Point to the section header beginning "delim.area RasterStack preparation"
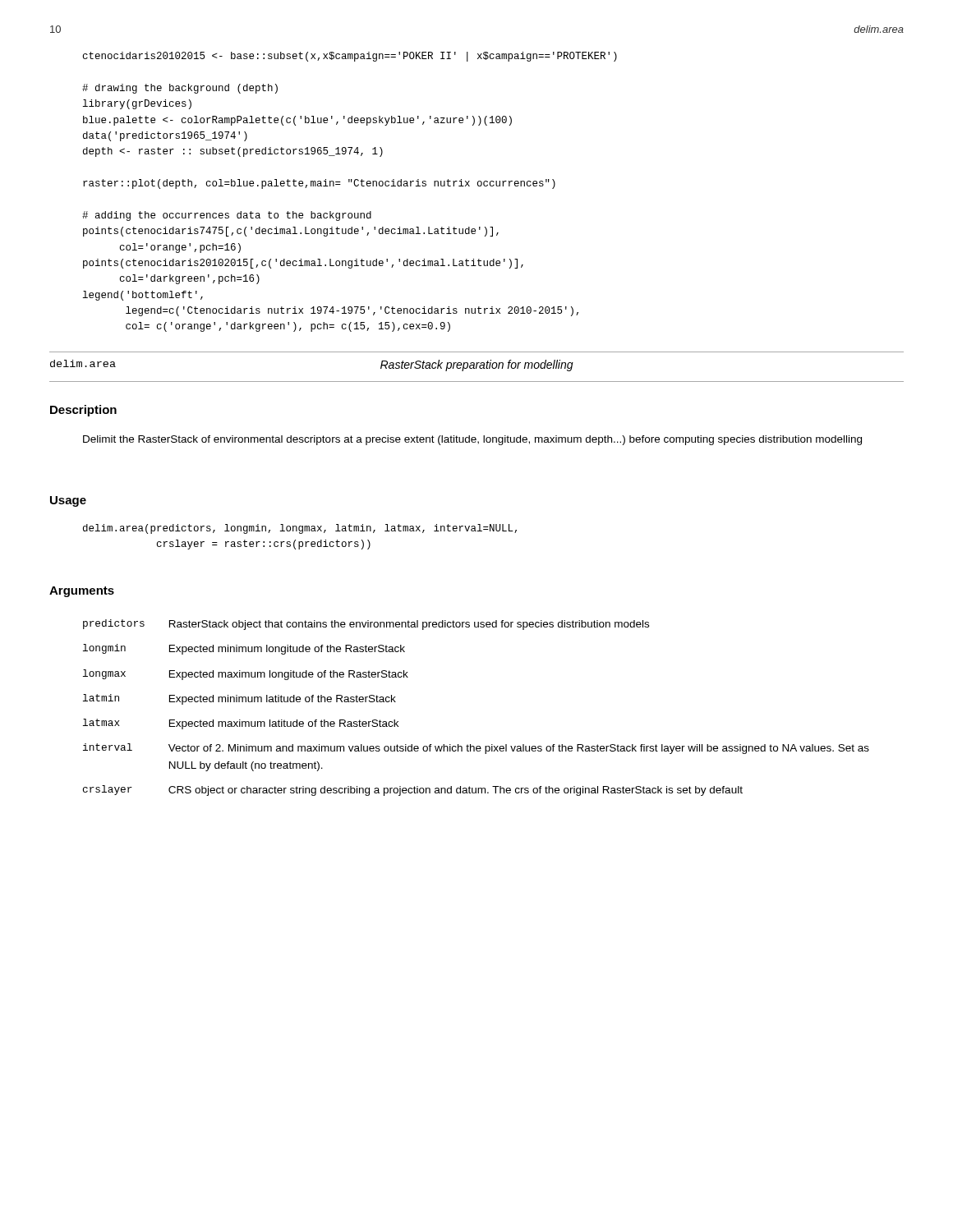The width and height of the screenshot is (953, 1232). pos(79,365)
